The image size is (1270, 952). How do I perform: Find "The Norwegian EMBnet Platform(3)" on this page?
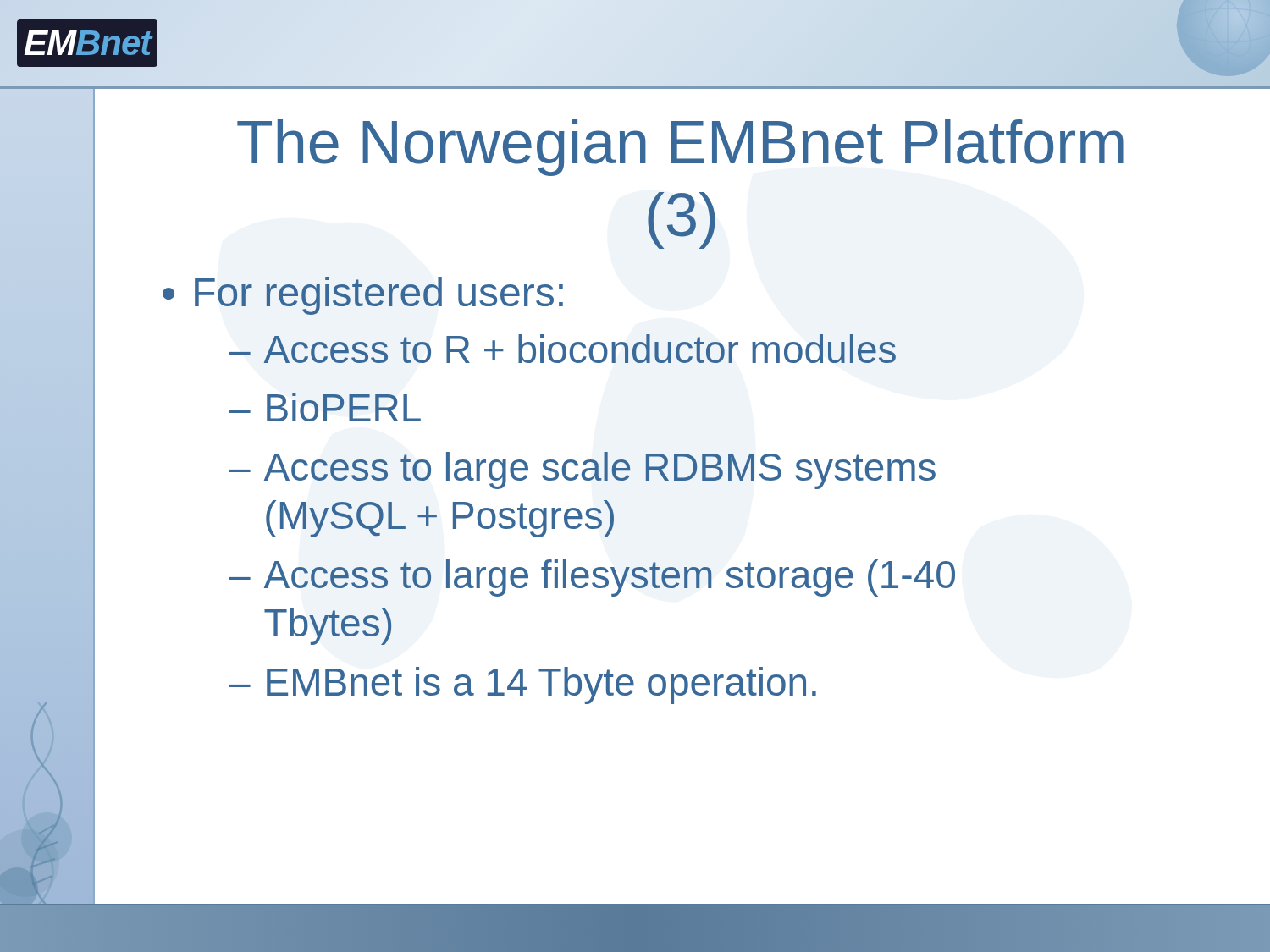tap(682, 179)
